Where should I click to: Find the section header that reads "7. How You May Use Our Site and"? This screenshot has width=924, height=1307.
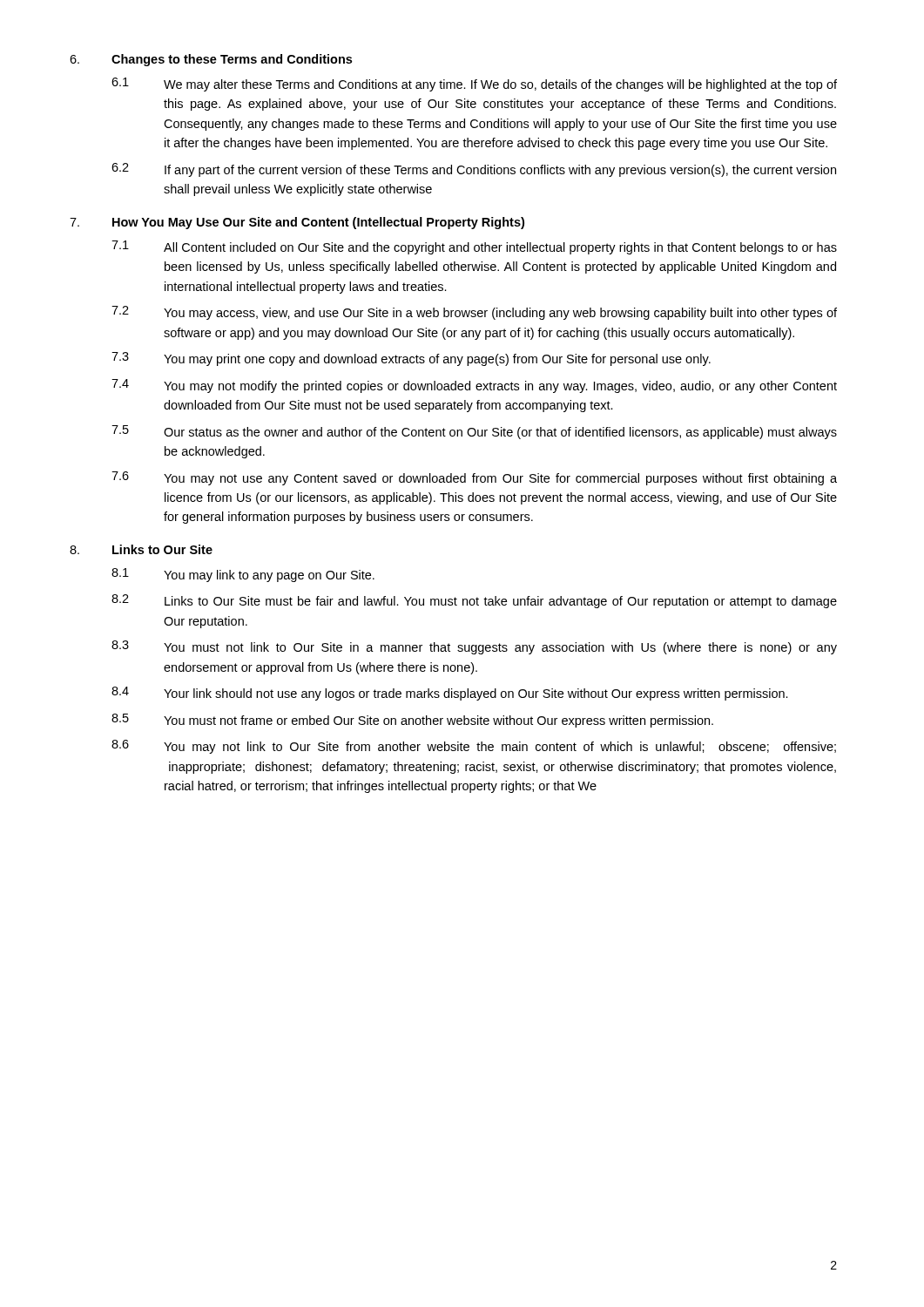click(x=297, y=222)
